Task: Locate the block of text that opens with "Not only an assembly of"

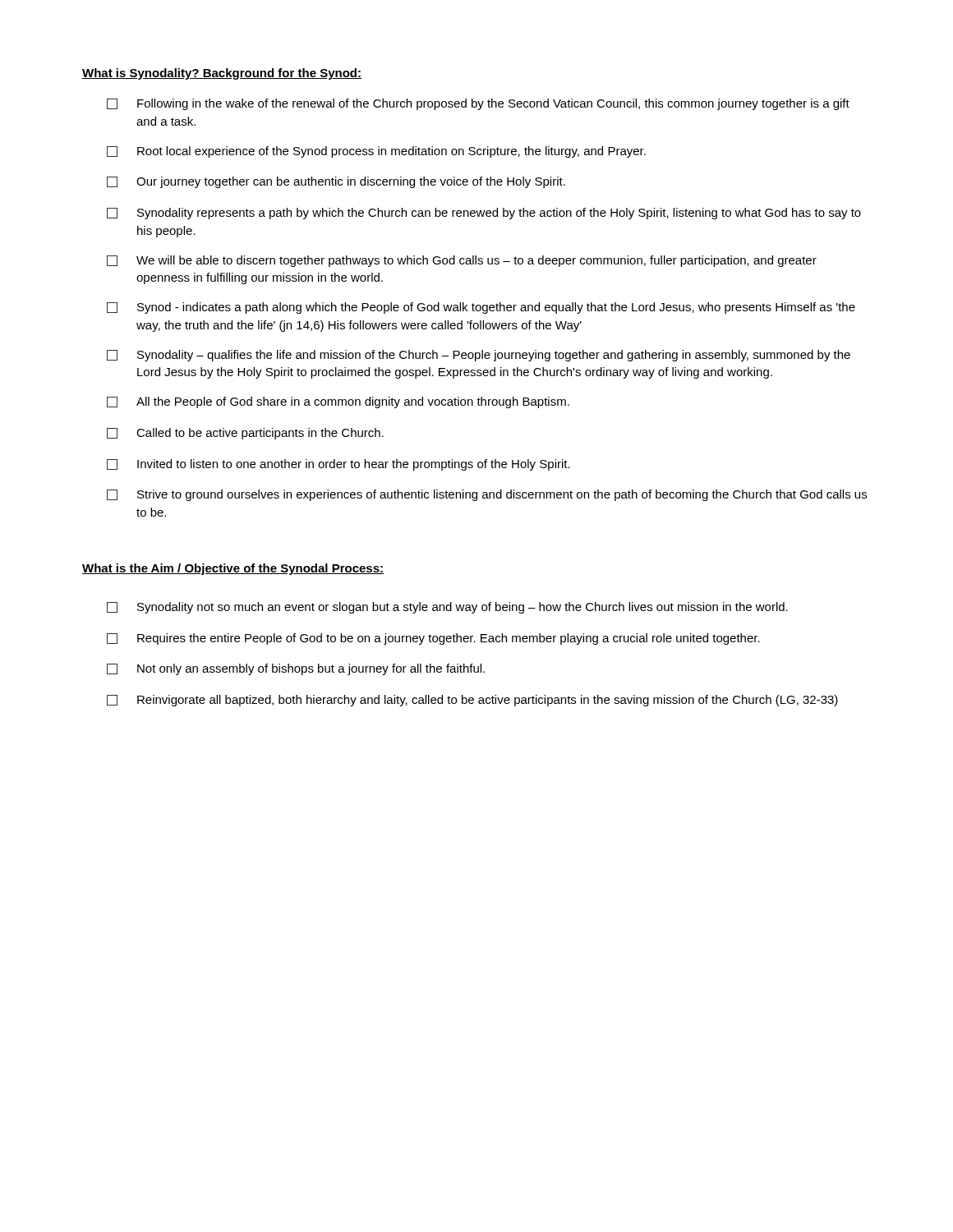Action: point(489,669)
